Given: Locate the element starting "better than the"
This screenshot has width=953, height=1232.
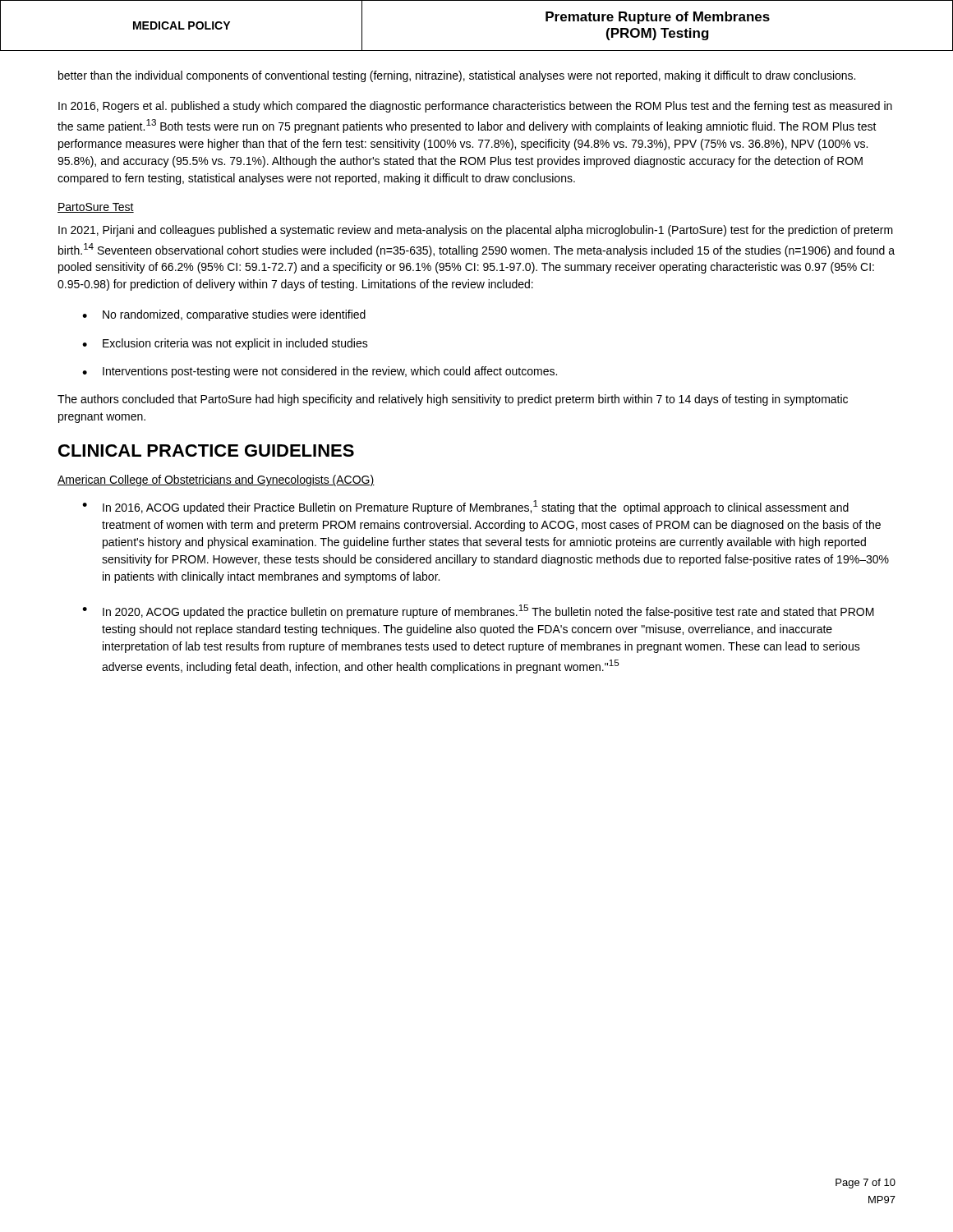Looking at the screenshot, I should coord(457,76).
